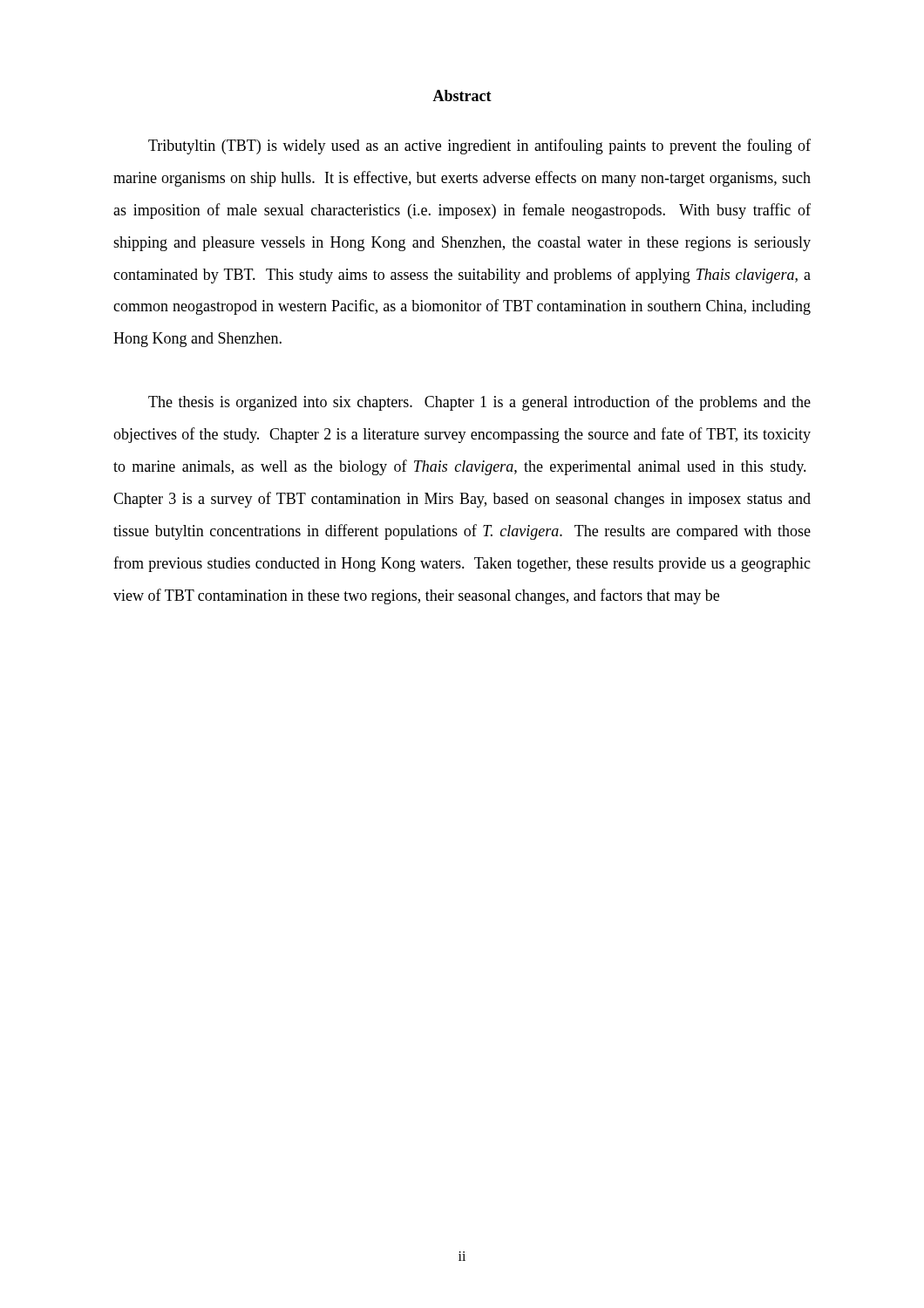Image resolution: width=924 pixels, height=1308 pixels.
Task: Select a section header
Action: (462, 96)
